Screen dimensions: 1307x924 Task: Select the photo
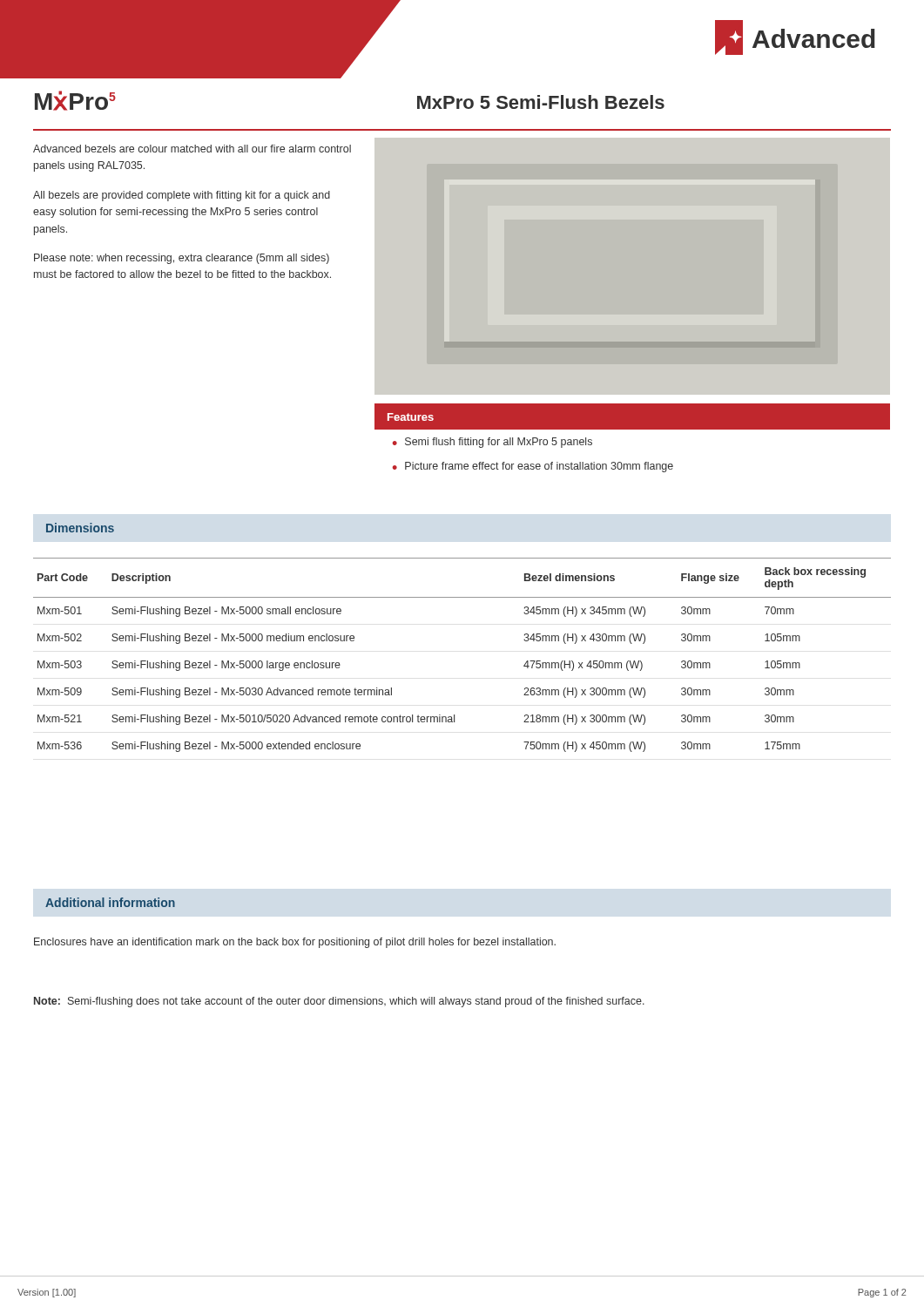coord(632,266)
